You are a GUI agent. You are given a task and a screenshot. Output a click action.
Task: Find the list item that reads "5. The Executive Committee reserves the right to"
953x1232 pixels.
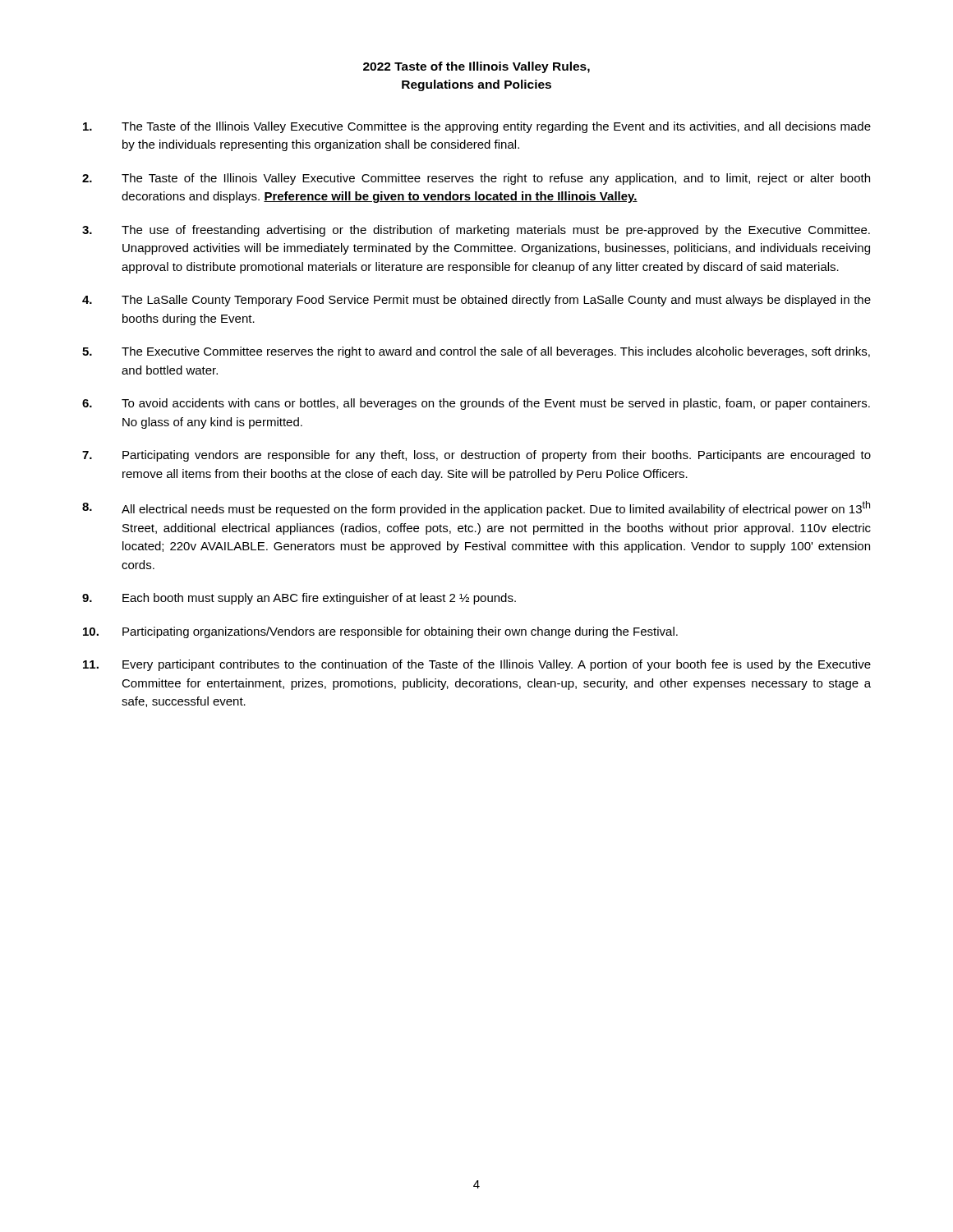[x=476, y=361]
